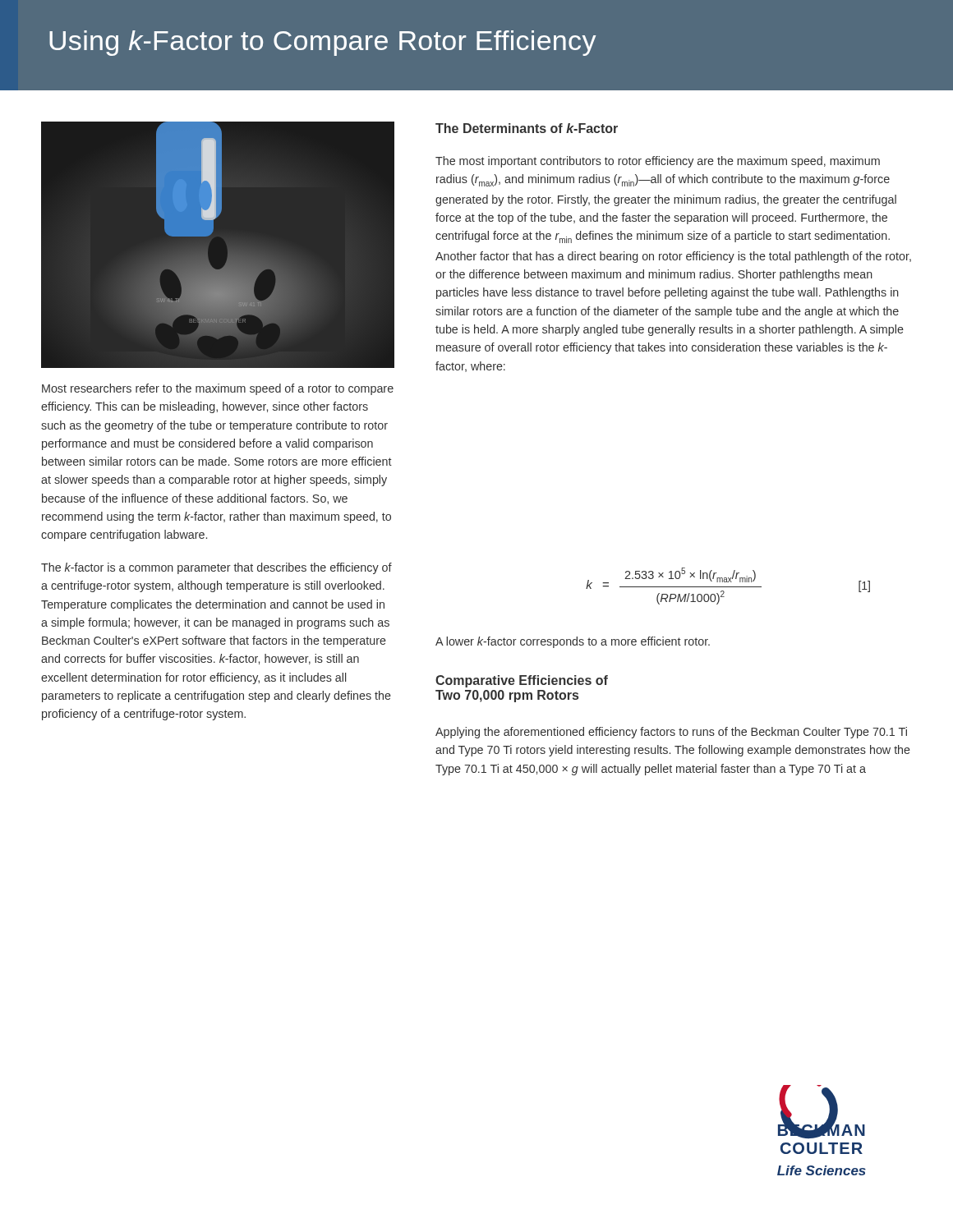953x1232 pixels.
Task: Locate the section header that reads "Comparative Efficiencies ofTwo 70,000 rpm"
Action: pos(522,688)
